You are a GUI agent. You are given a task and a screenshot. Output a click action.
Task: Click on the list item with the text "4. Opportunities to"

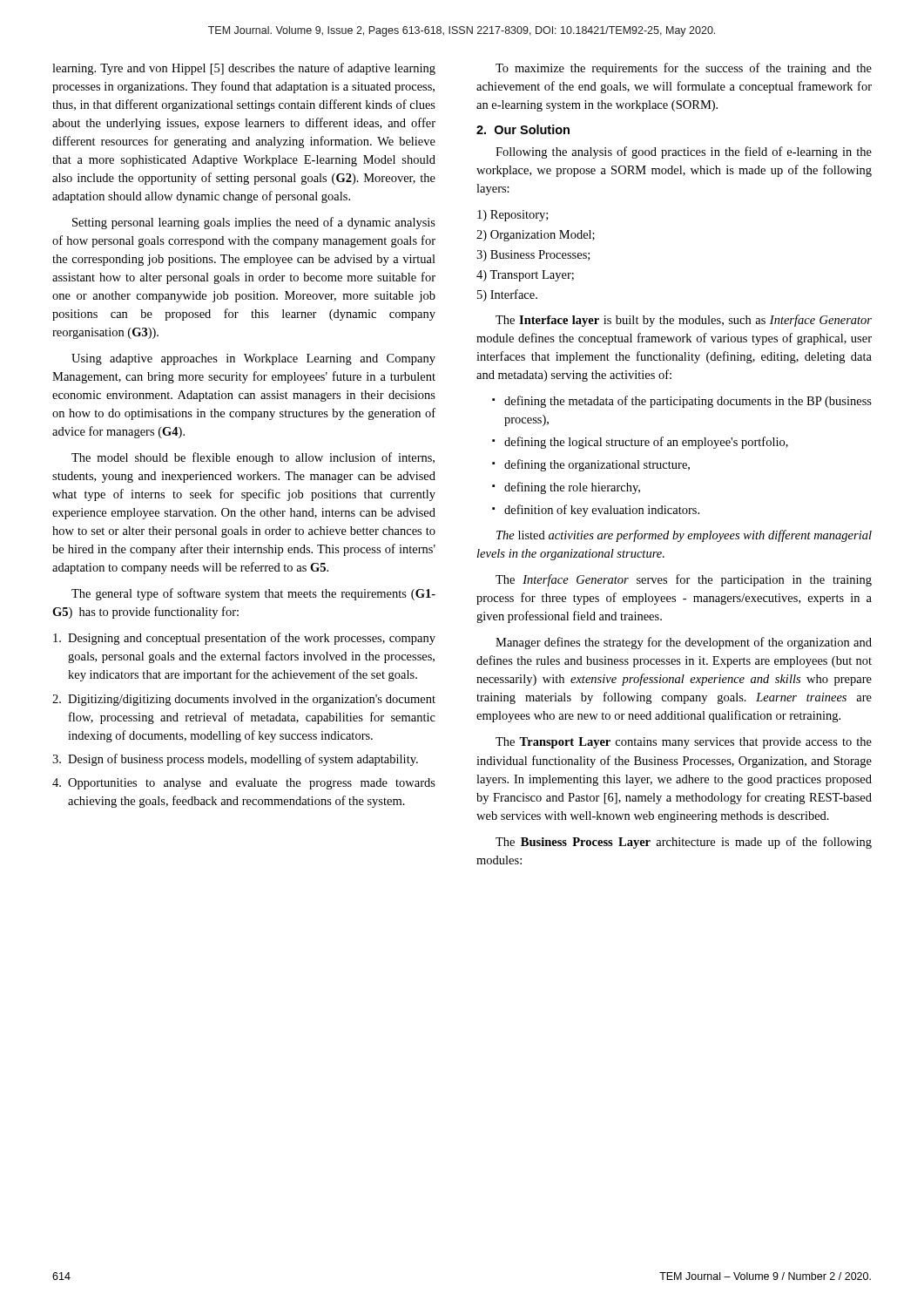coord(244,792)
